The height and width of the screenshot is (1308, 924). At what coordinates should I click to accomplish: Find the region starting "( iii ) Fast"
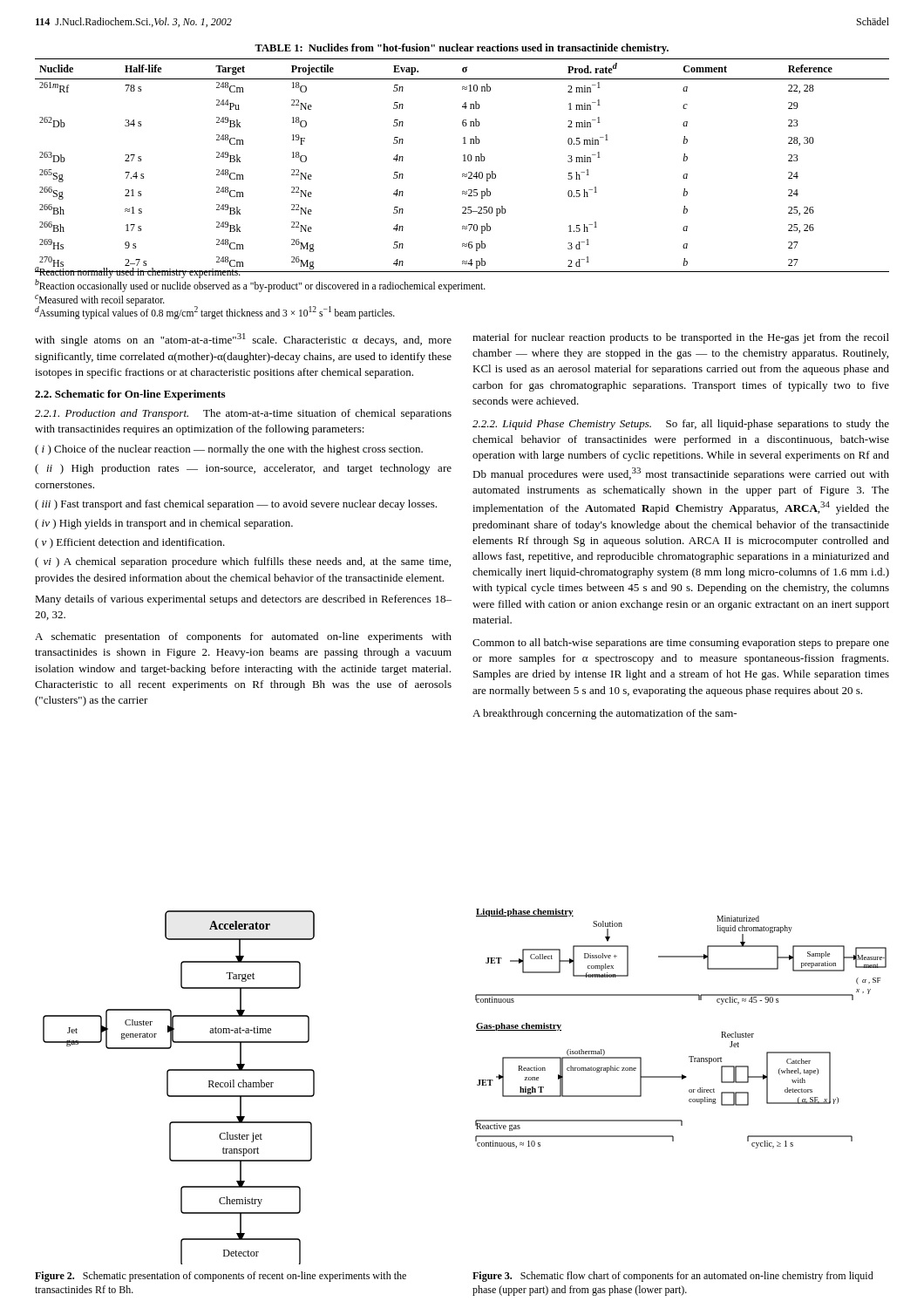pos(236,503)
